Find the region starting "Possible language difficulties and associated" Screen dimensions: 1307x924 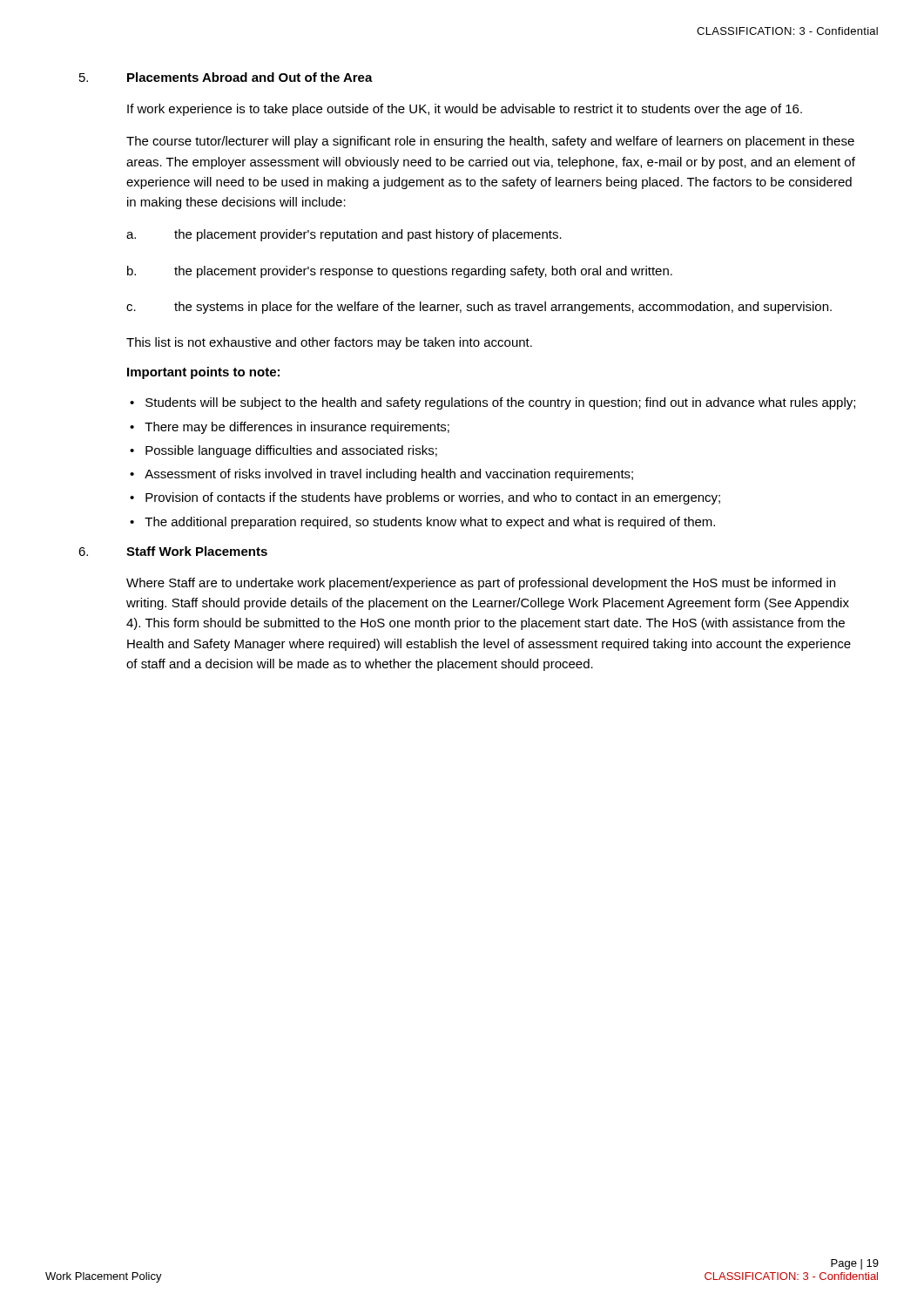[x=291, y=450]
